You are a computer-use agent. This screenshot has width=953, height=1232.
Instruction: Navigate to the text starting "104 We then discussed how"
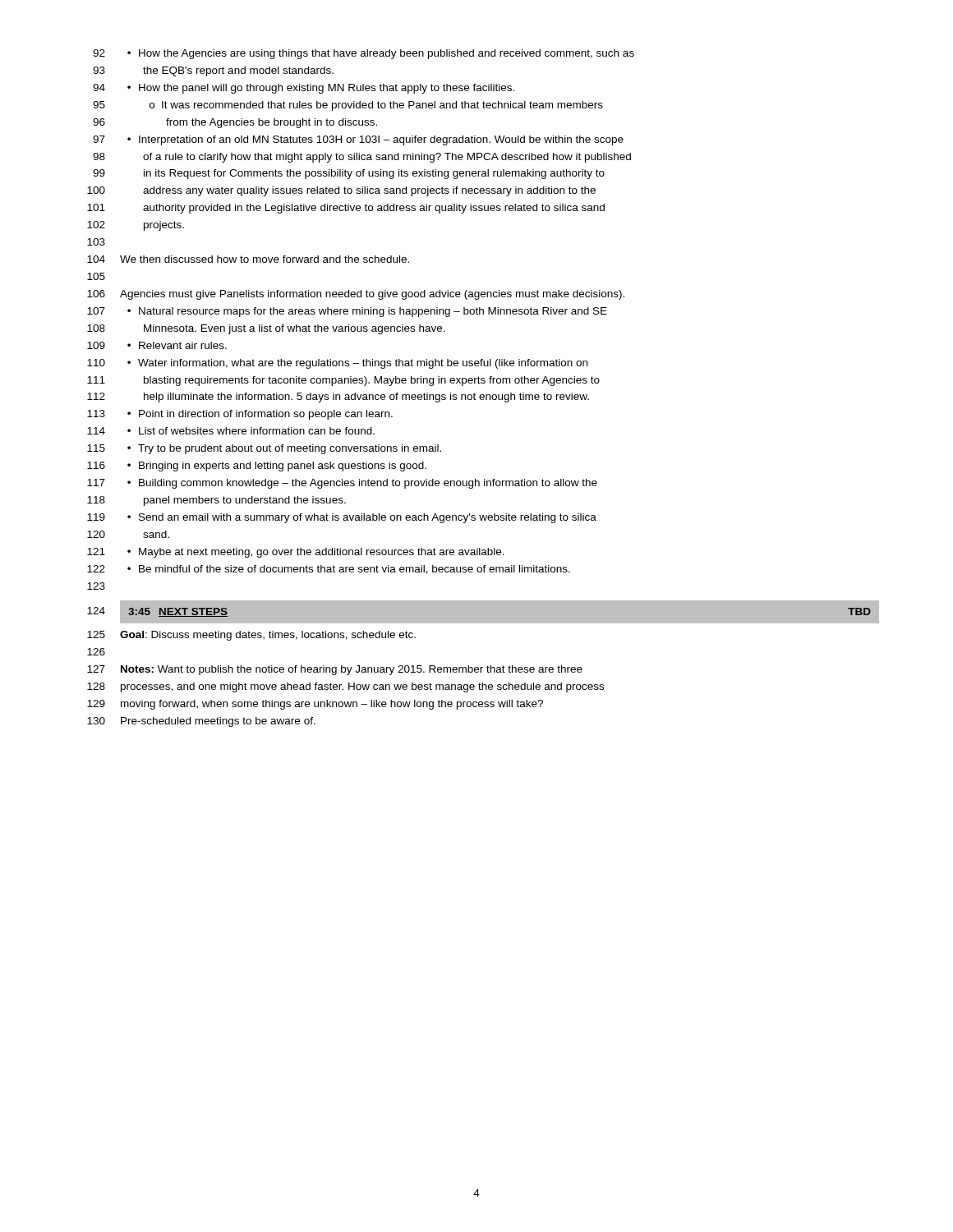pyautogui.click(x=248, y=259)
